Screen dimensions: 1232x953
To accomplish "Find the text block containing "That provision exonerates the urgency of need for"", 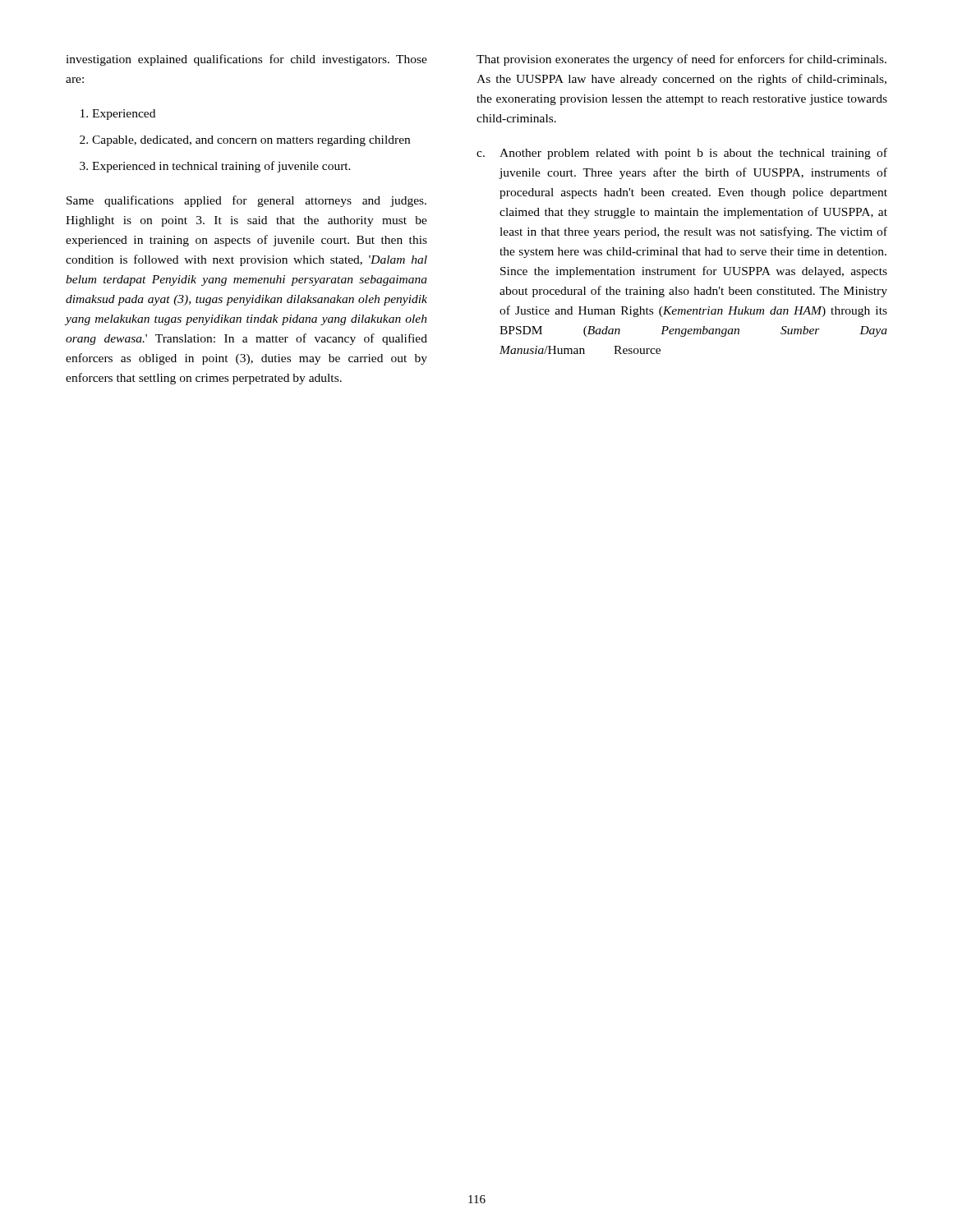I will 682,88.
